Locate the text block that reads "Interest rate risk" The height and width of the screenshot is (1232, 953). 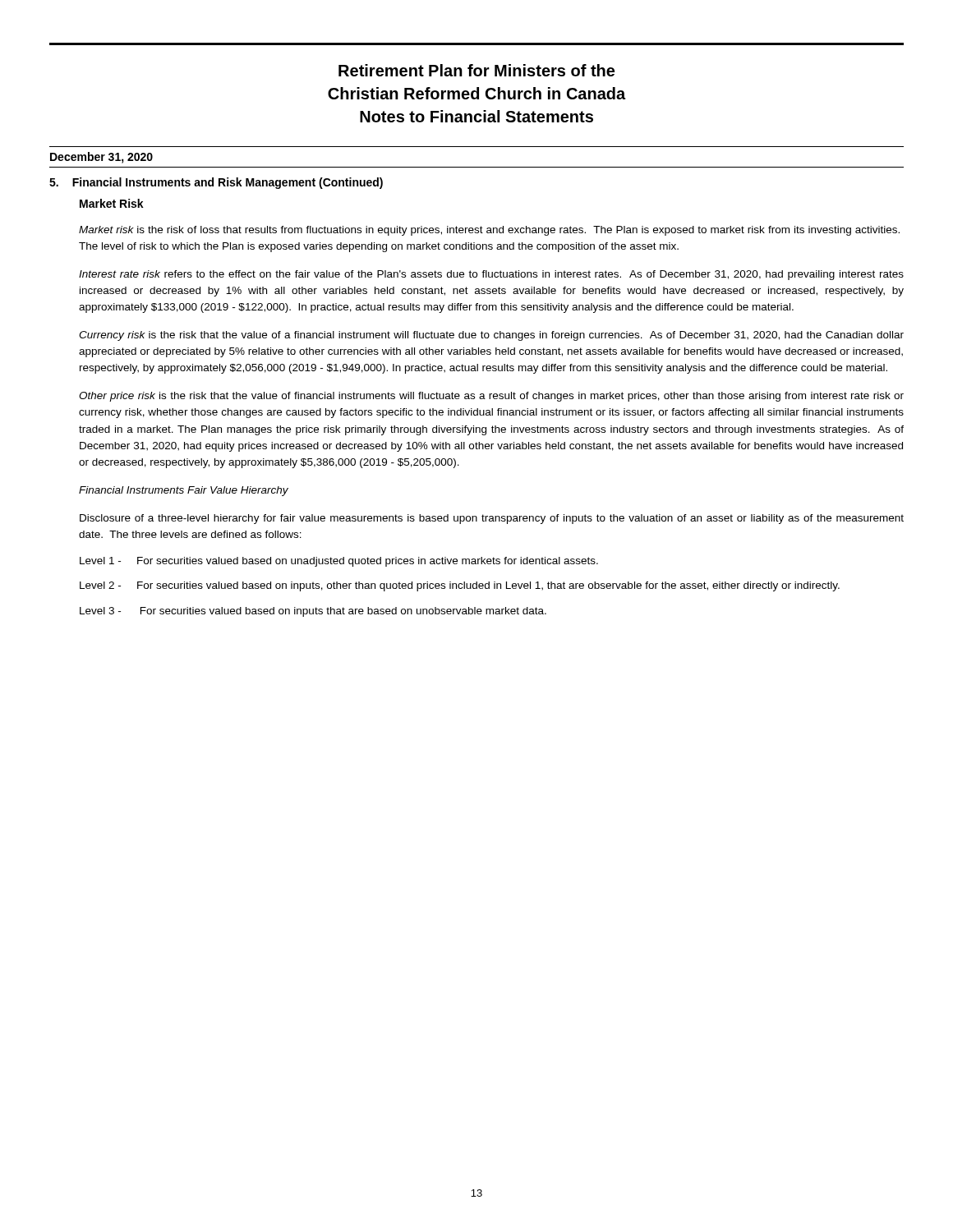[x=491, y=291]
